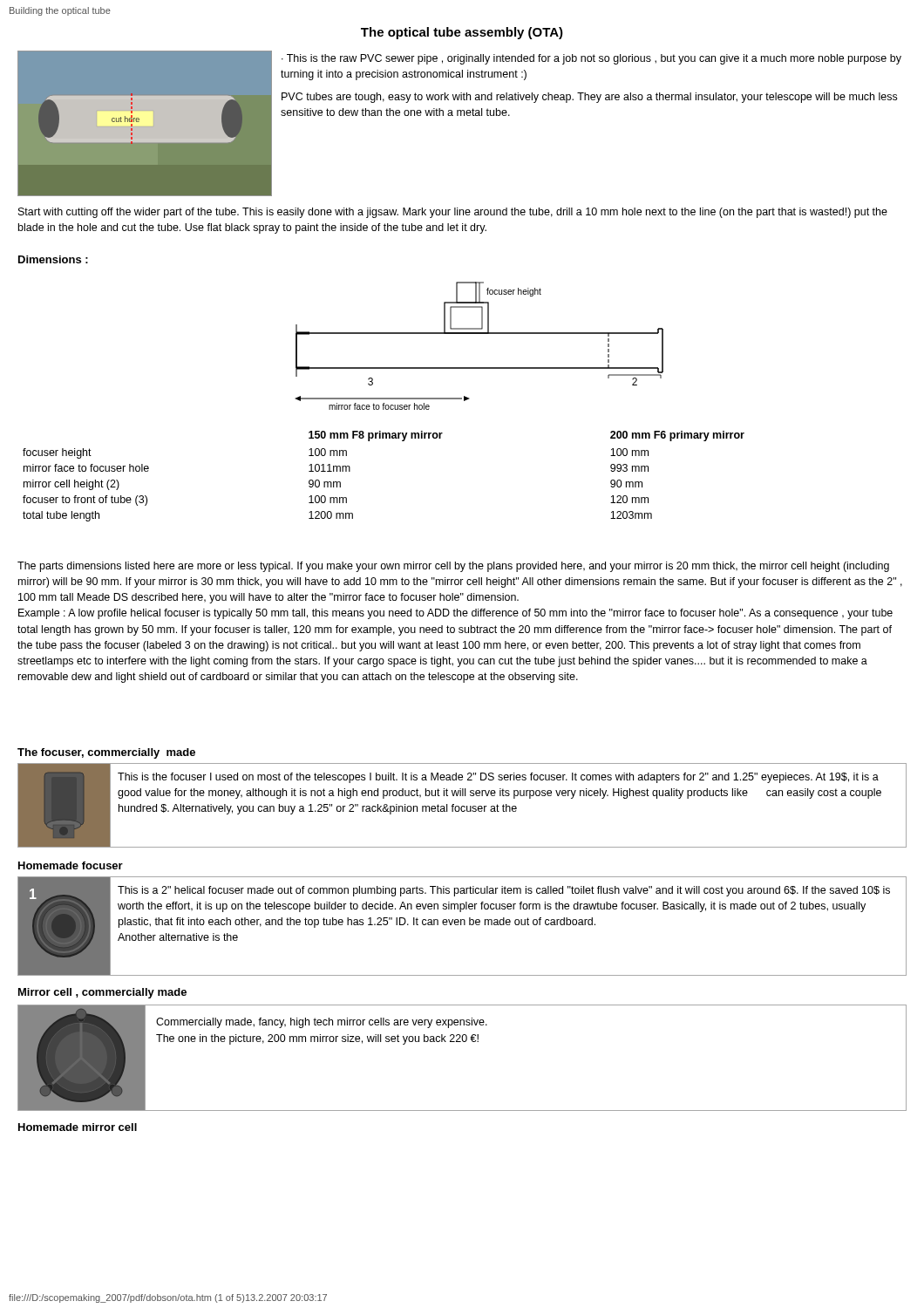Locate the block of text that opens with "The parts dimensions listed"
The image size is (924, 1308).
pyautogui.click(x=460, y=621)
